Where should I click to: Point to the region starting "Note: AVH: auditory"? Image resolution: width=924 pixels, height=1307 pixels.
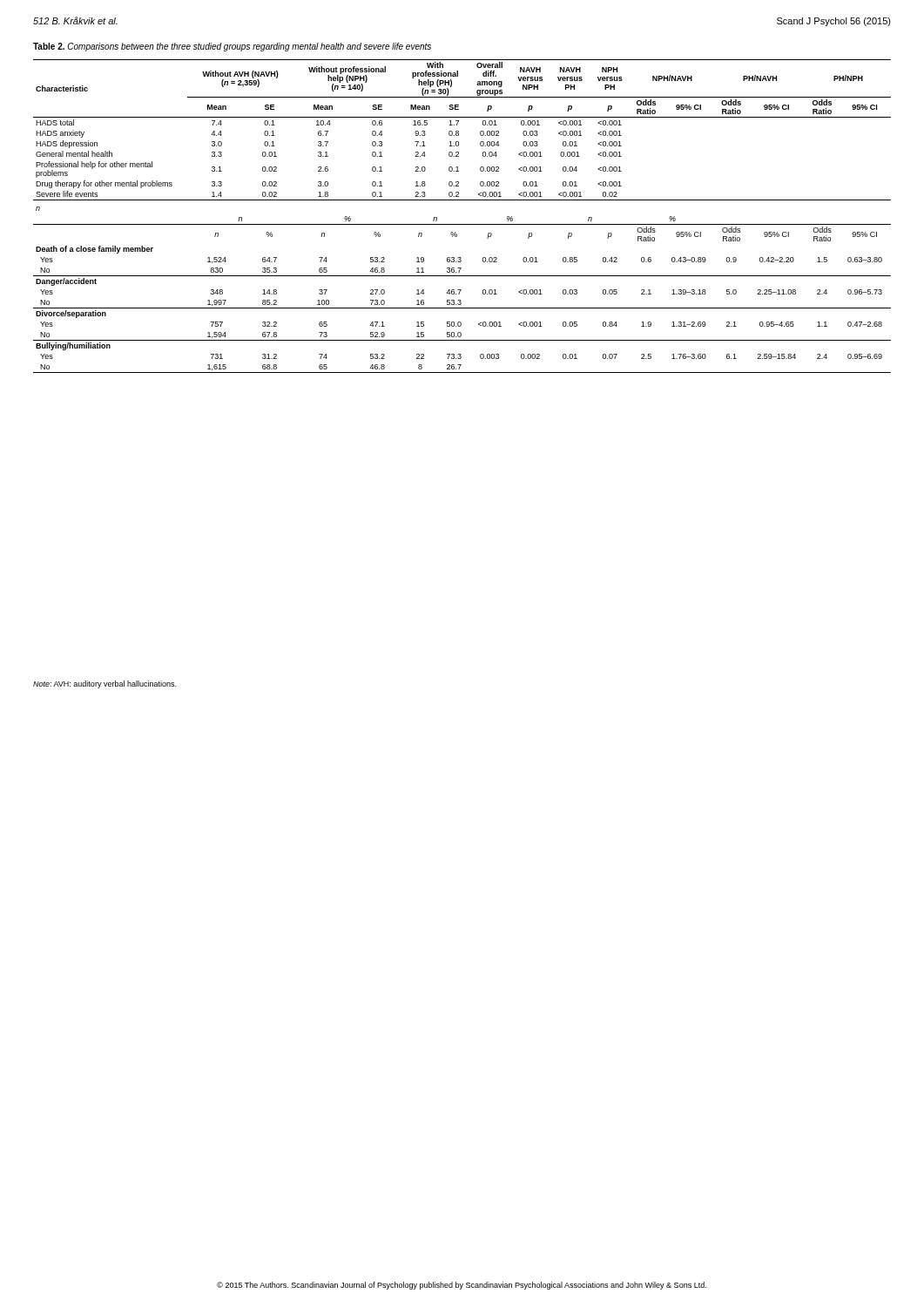105,684
